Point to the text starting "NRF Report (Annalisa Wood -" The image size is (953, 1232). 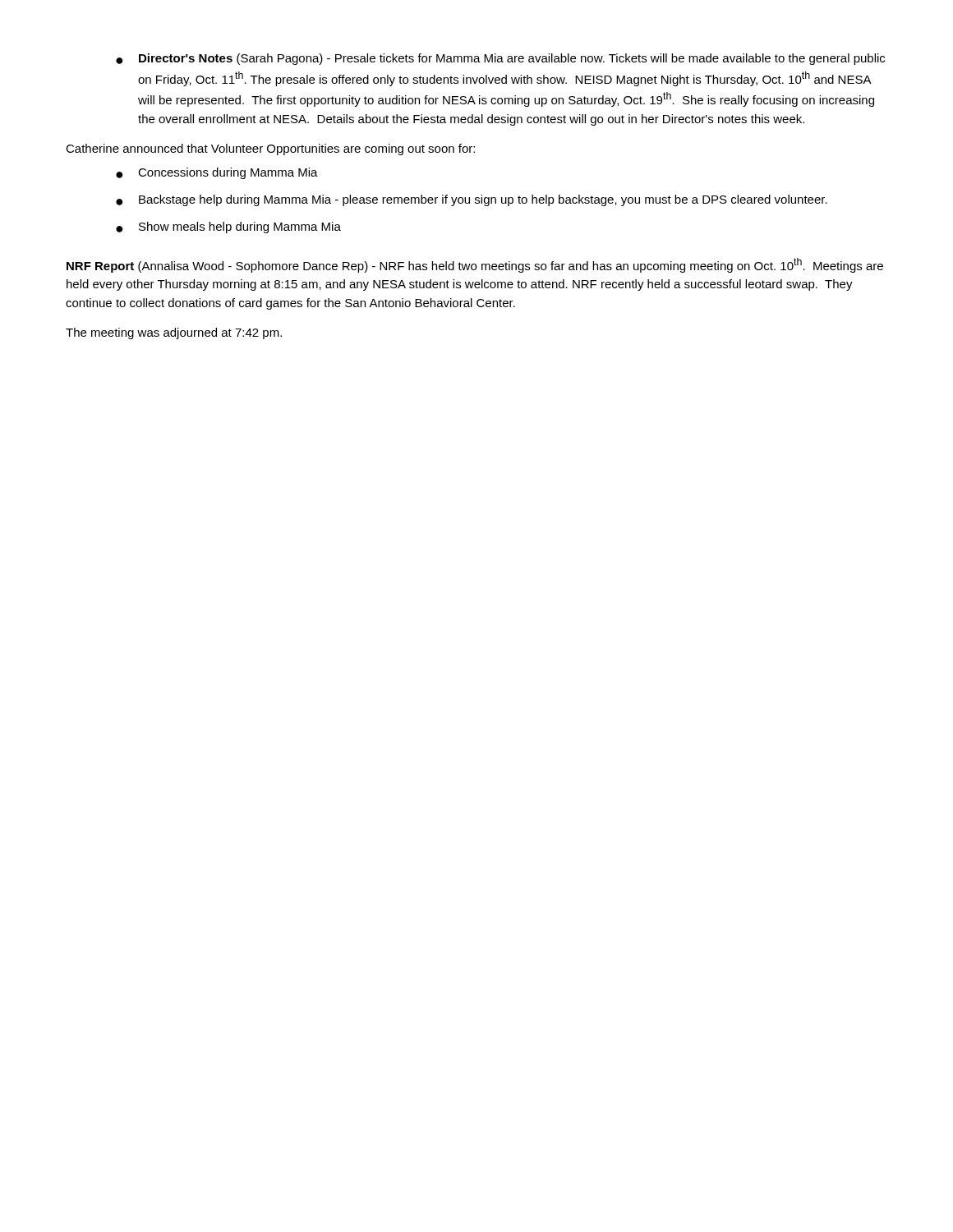[476, 283]
